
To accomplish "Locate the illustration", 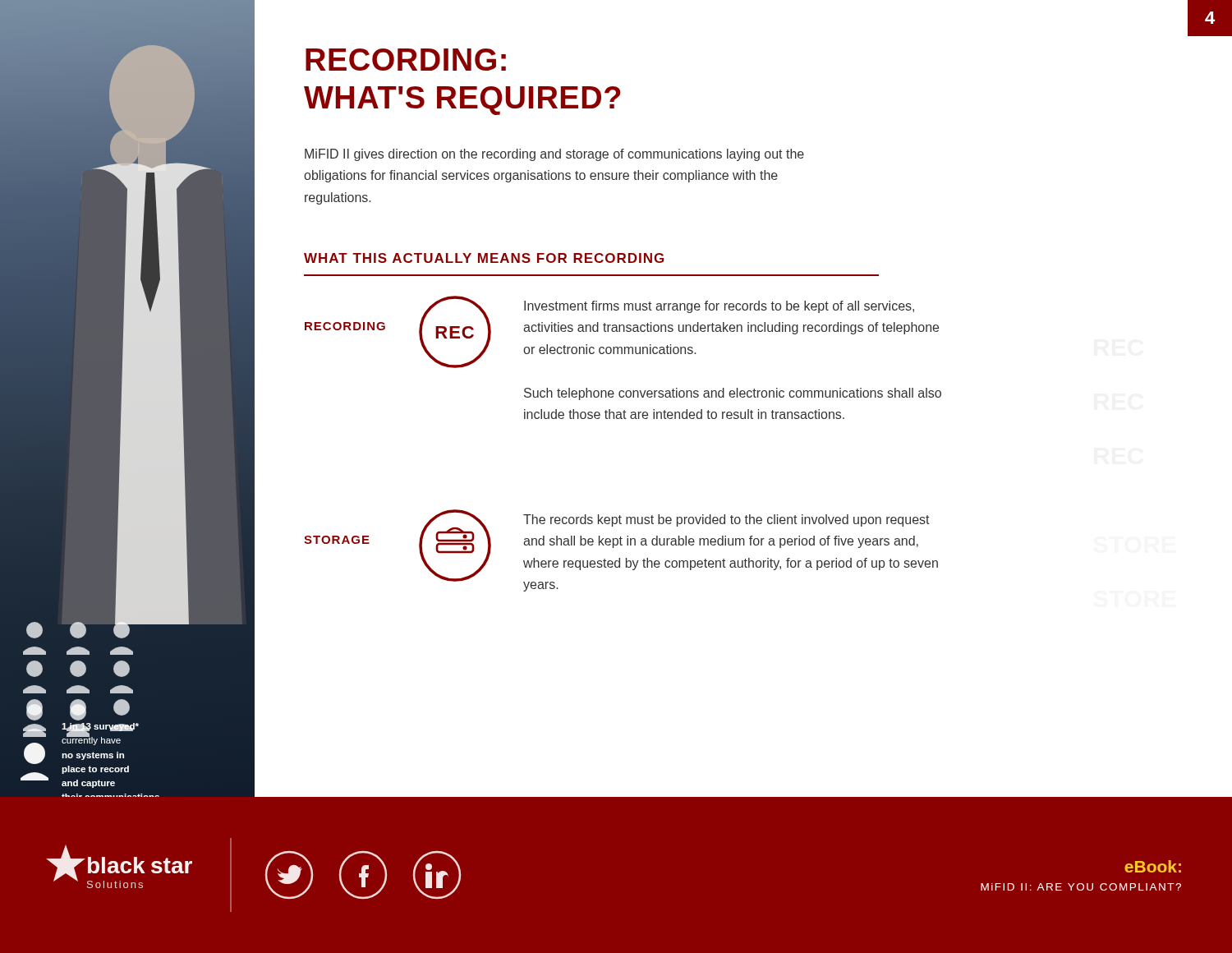I will [x=363, y=875].
